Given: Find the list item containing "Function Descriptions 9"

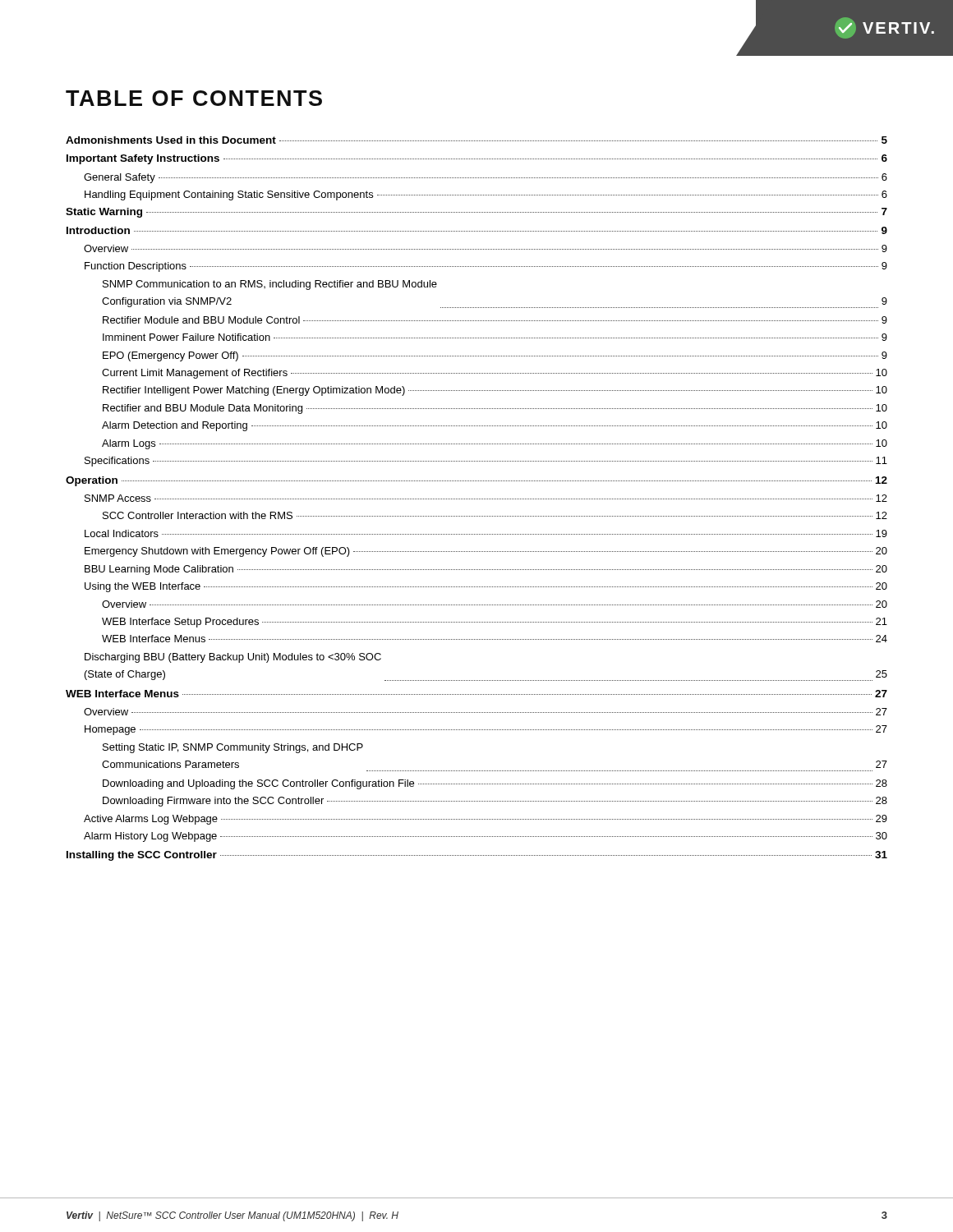Looking at the screenshot, I should coord(486,266).
